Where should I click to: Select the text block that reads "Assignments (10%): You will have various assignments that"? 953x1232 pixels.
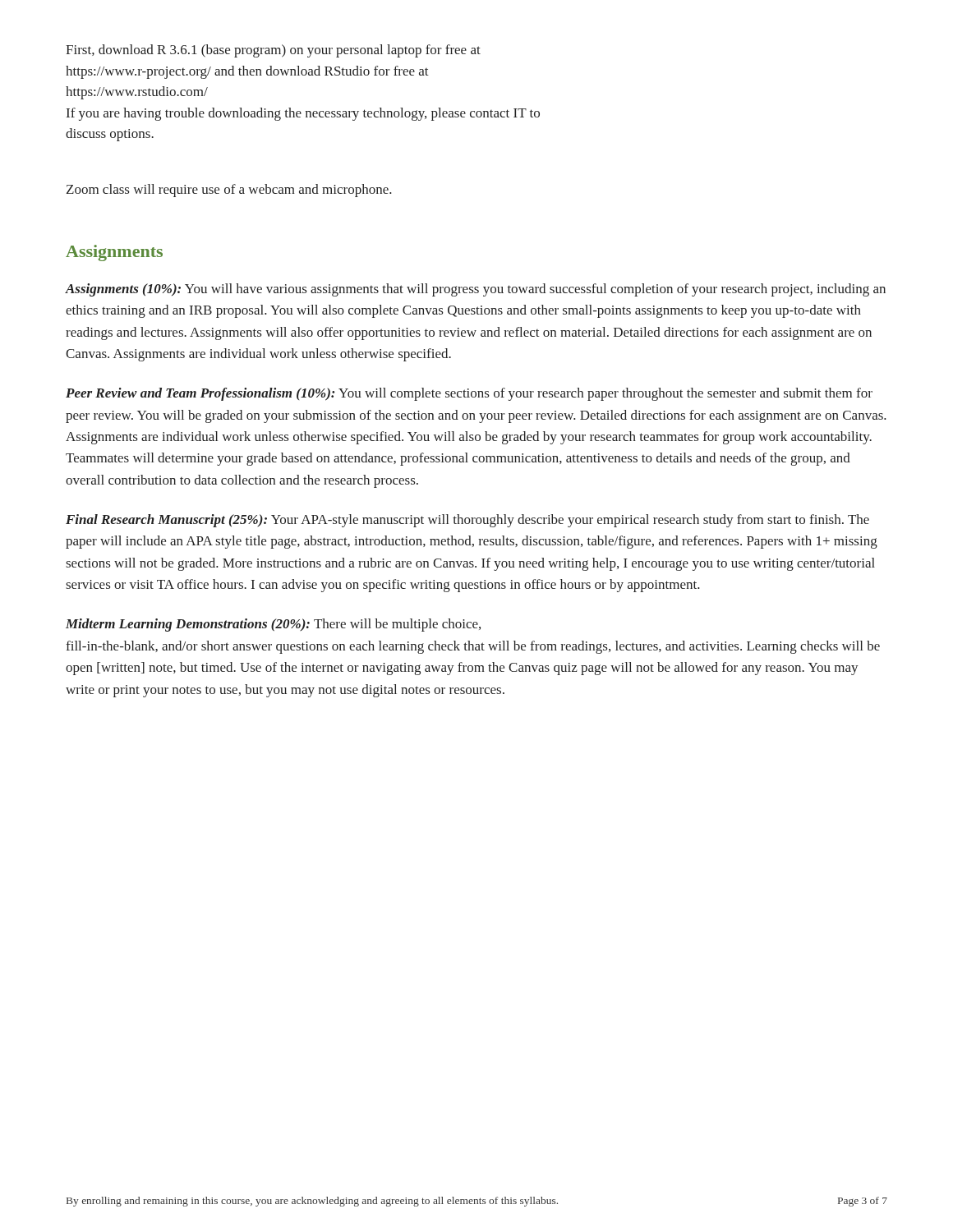tap(476, 321)
